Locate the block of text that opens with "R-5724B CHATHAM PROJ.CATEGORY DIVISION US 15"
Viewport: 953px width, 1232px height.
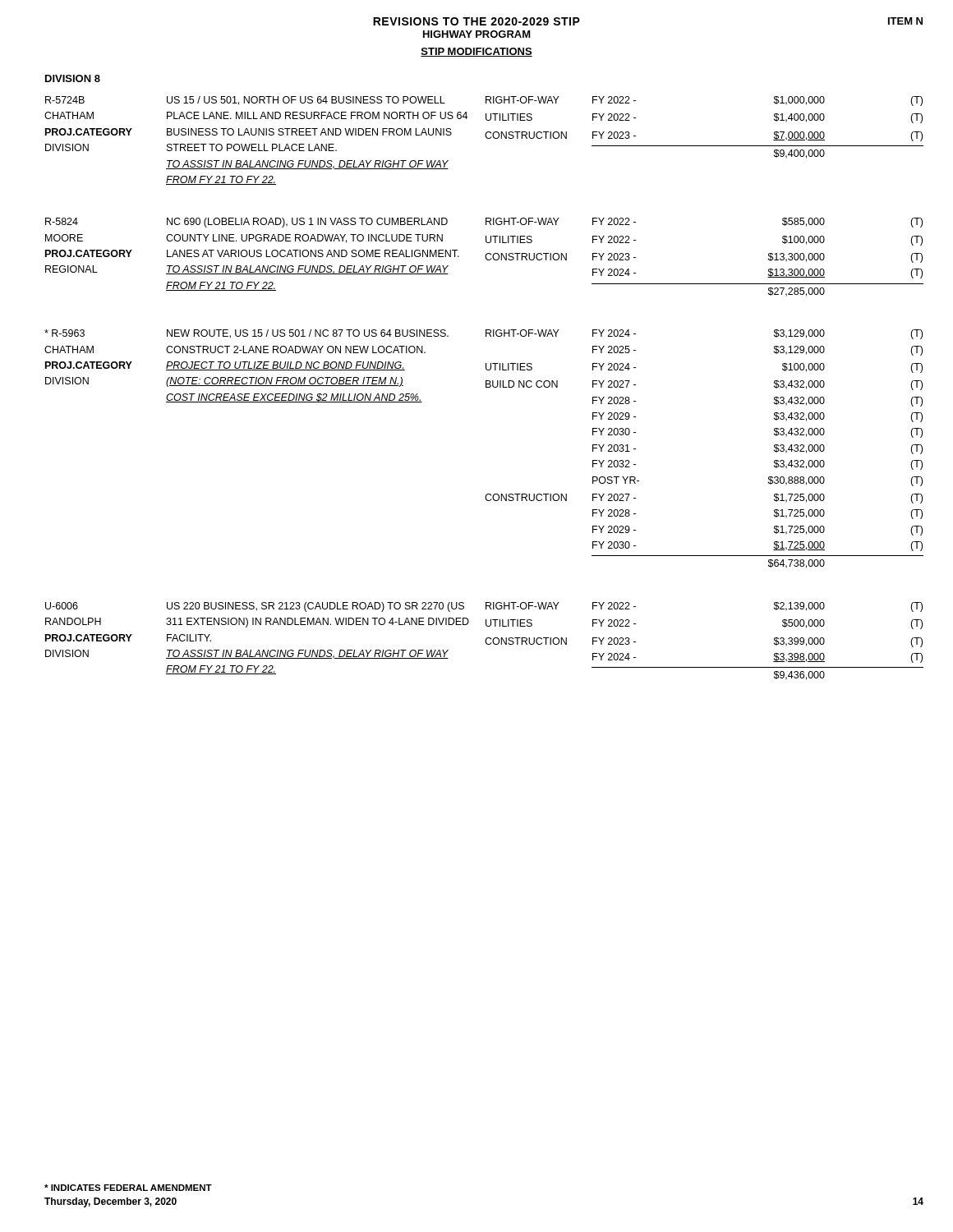point(484,141)
